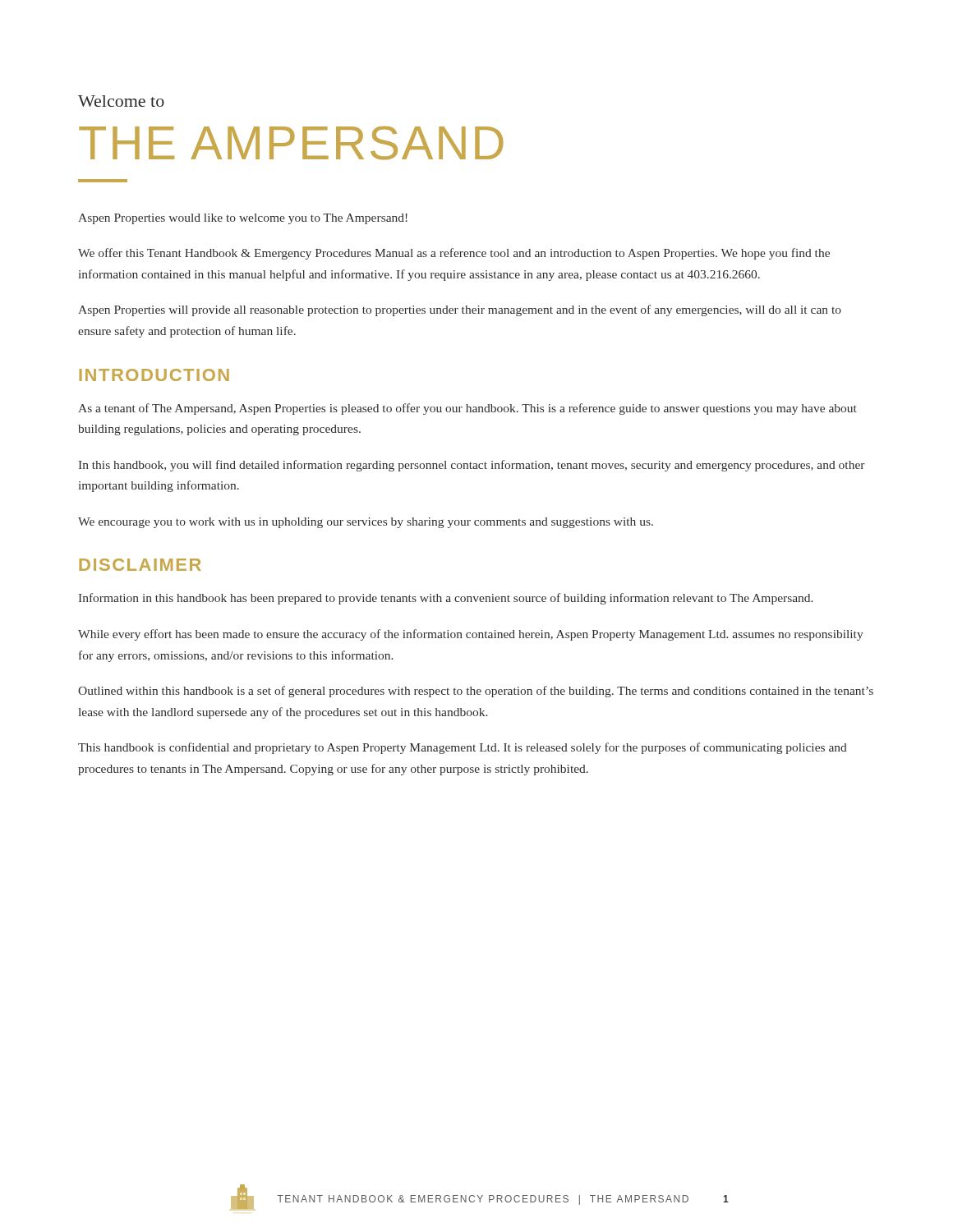
Task: Find the text block with the text "This handbook is confidential and proprietary to"
Action: [476, 758]
